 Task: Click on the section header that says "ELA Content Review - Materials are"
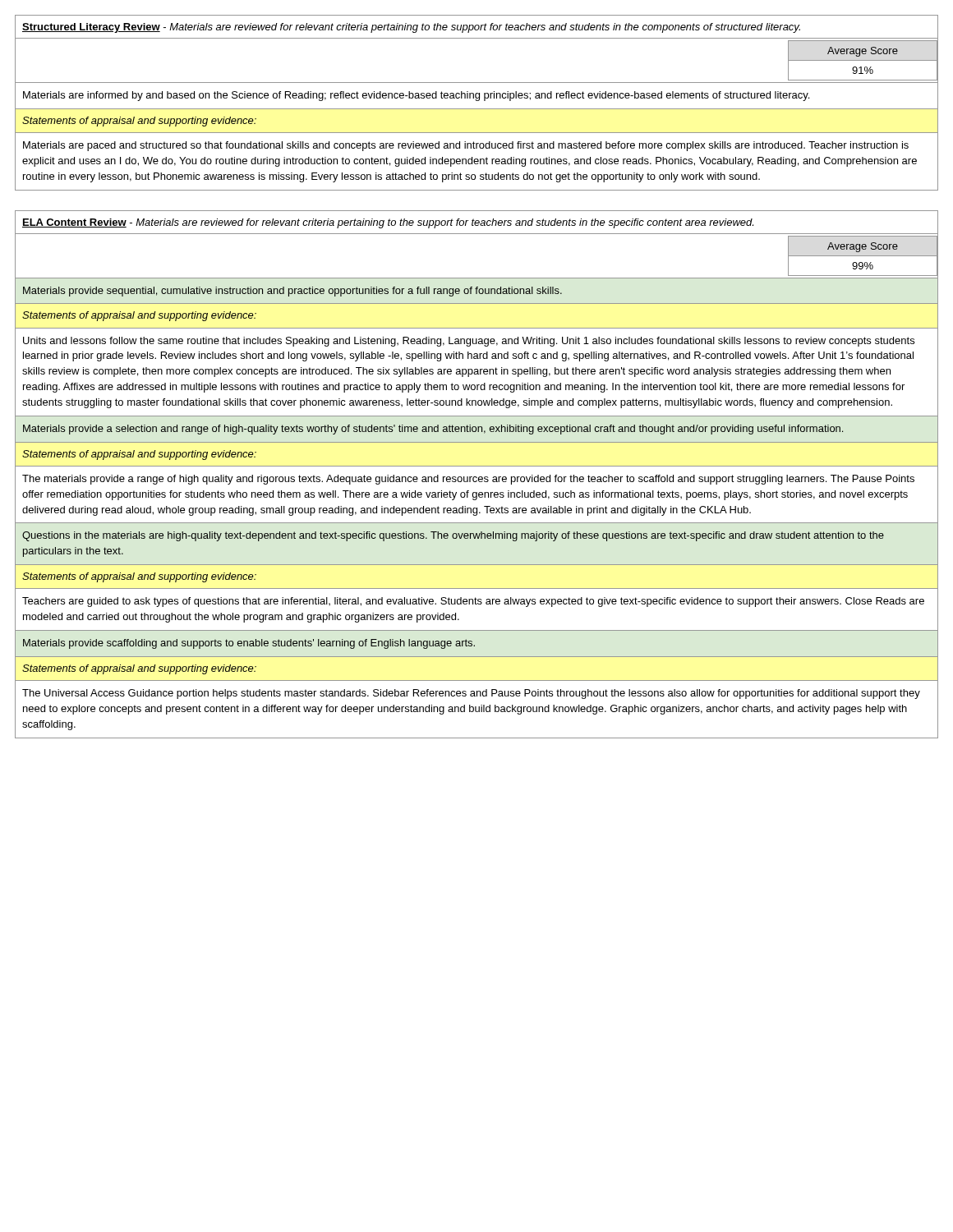tap(389, 222)
